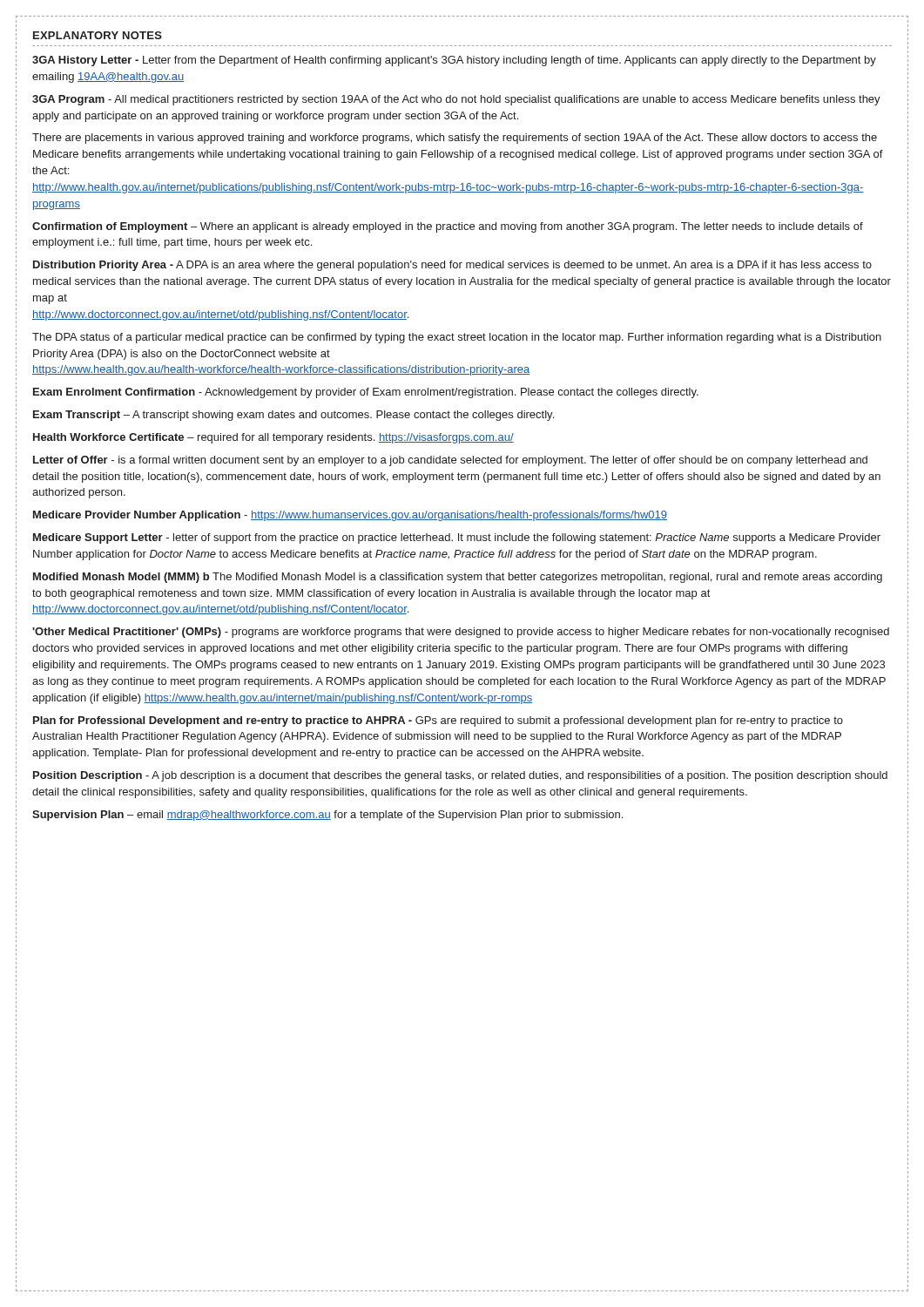Locate the text starting "EXPLANATORY NOTES"

tap(97, 35)
